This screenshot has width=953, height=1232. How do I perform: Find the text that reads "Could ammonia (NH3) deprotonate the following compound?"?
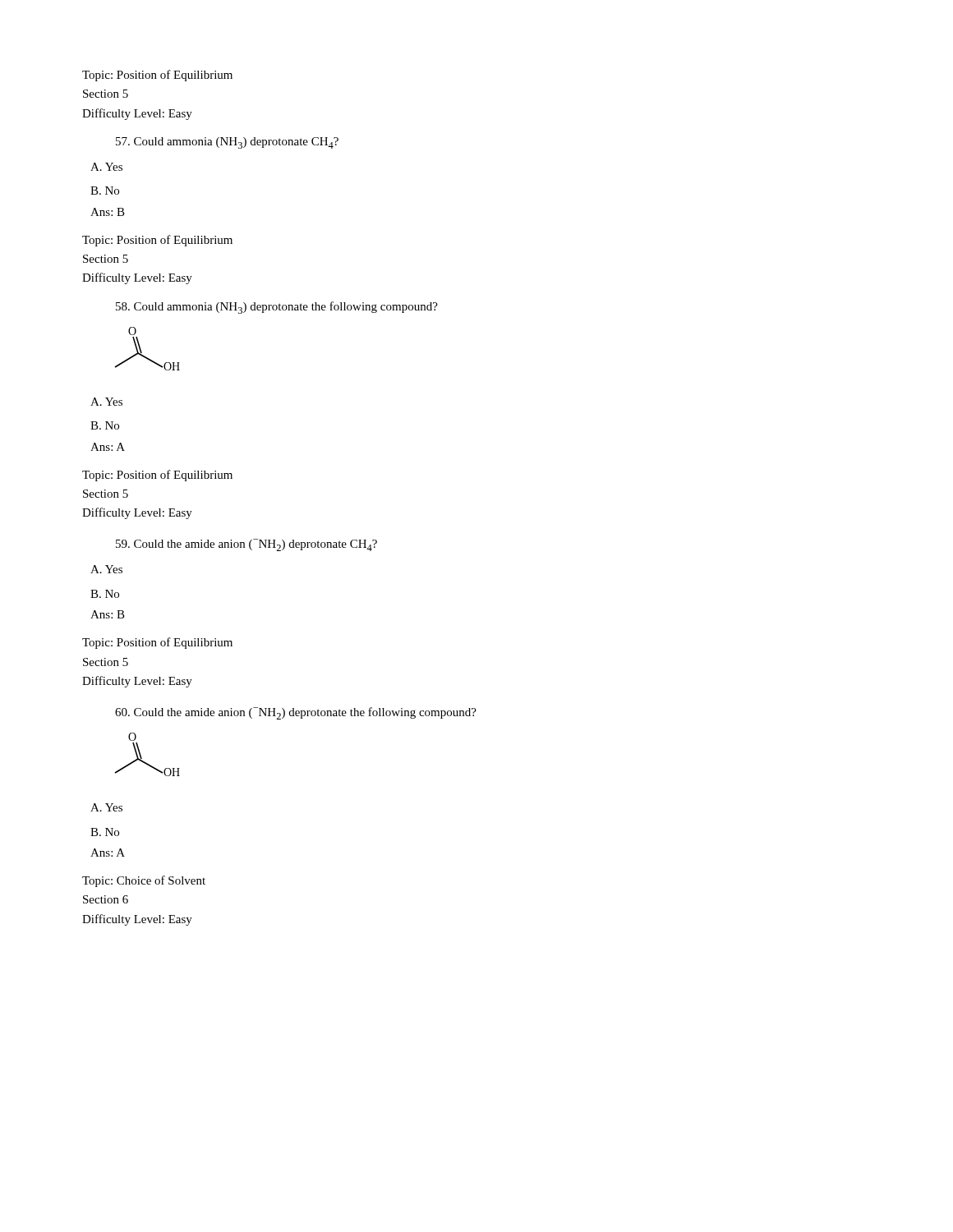[276, 308]
